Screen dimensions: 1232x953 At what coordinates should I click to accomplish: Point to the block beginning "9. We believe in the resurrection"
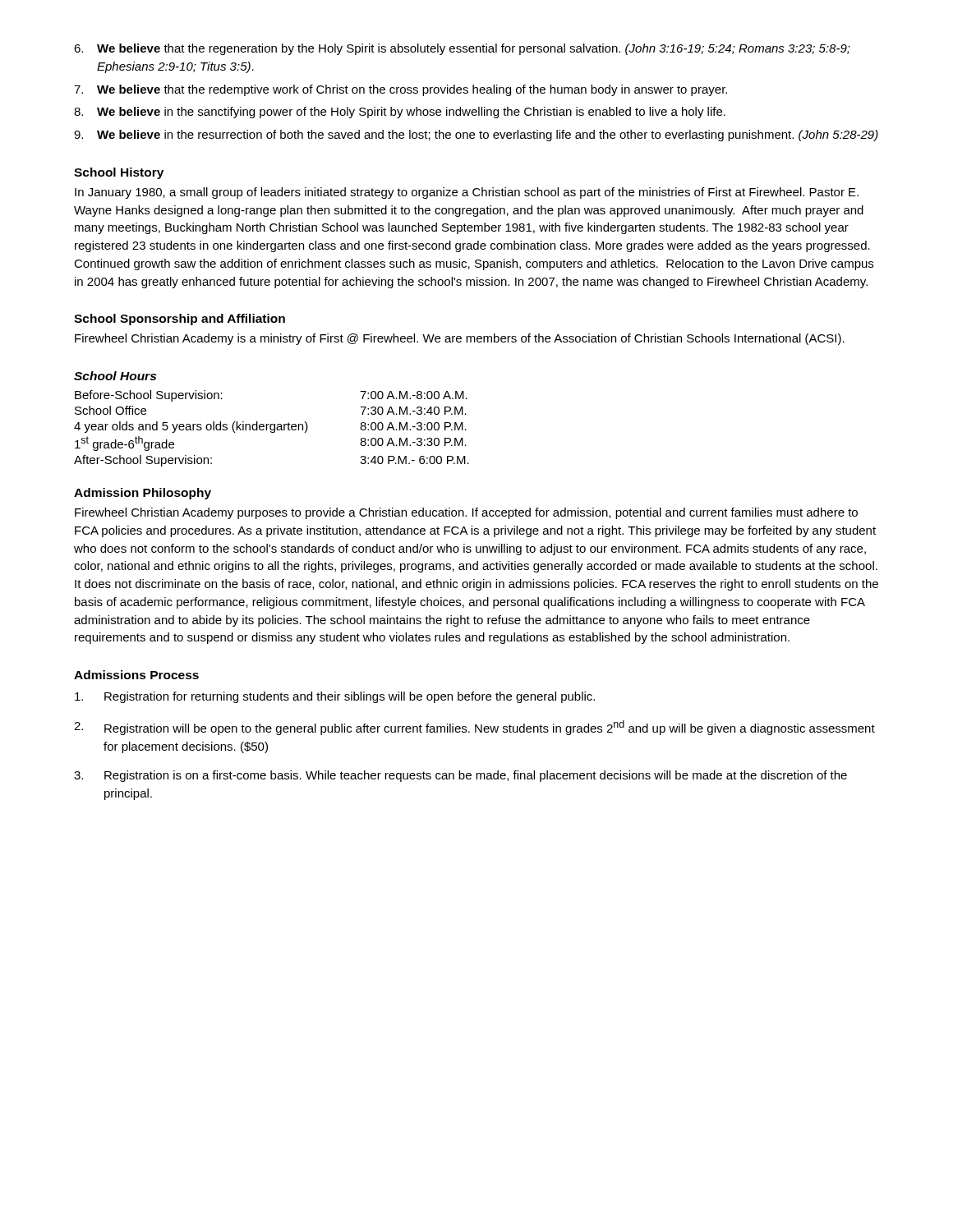(476, 135)
